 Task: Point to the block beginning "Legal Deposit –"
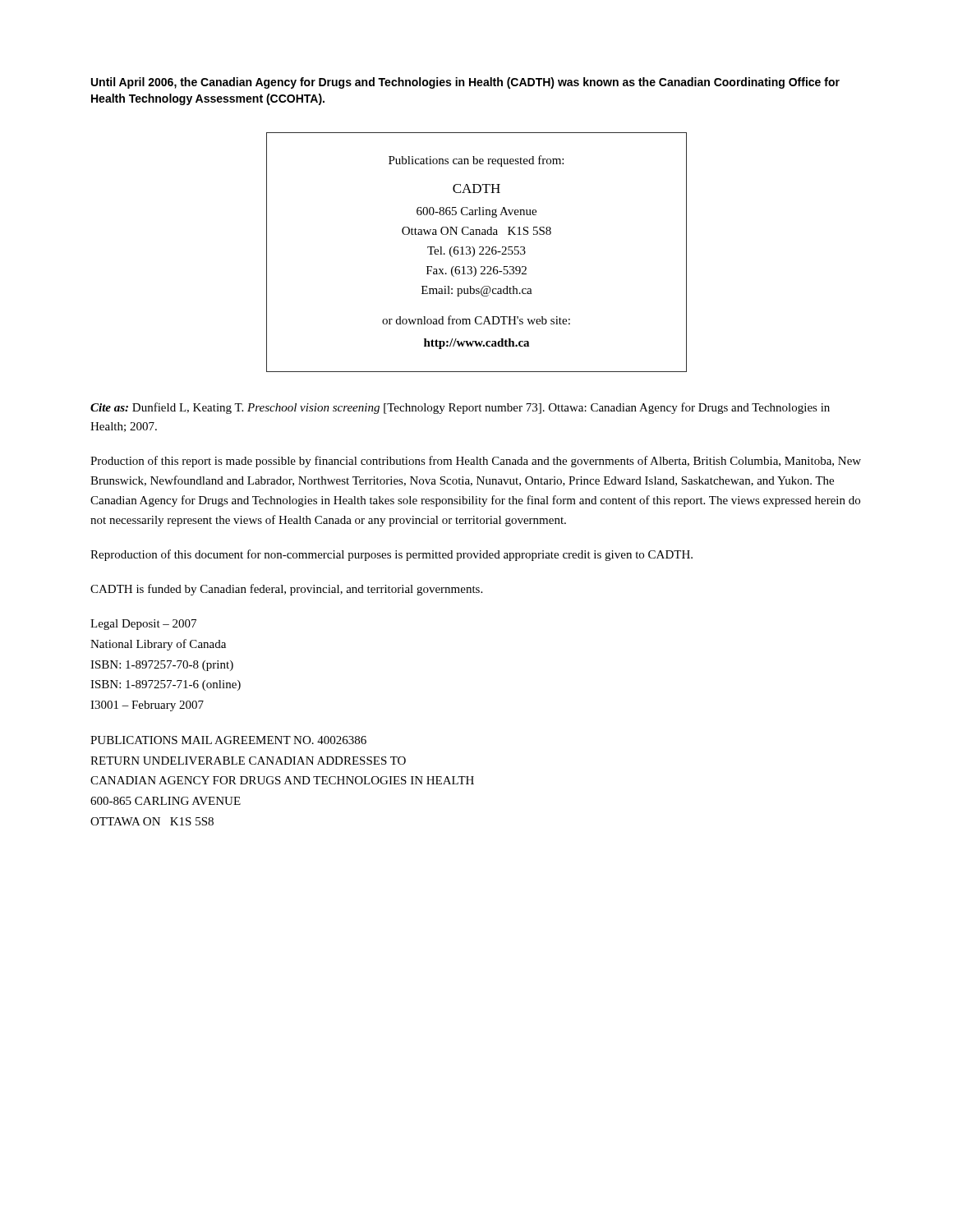click(166, 664)
